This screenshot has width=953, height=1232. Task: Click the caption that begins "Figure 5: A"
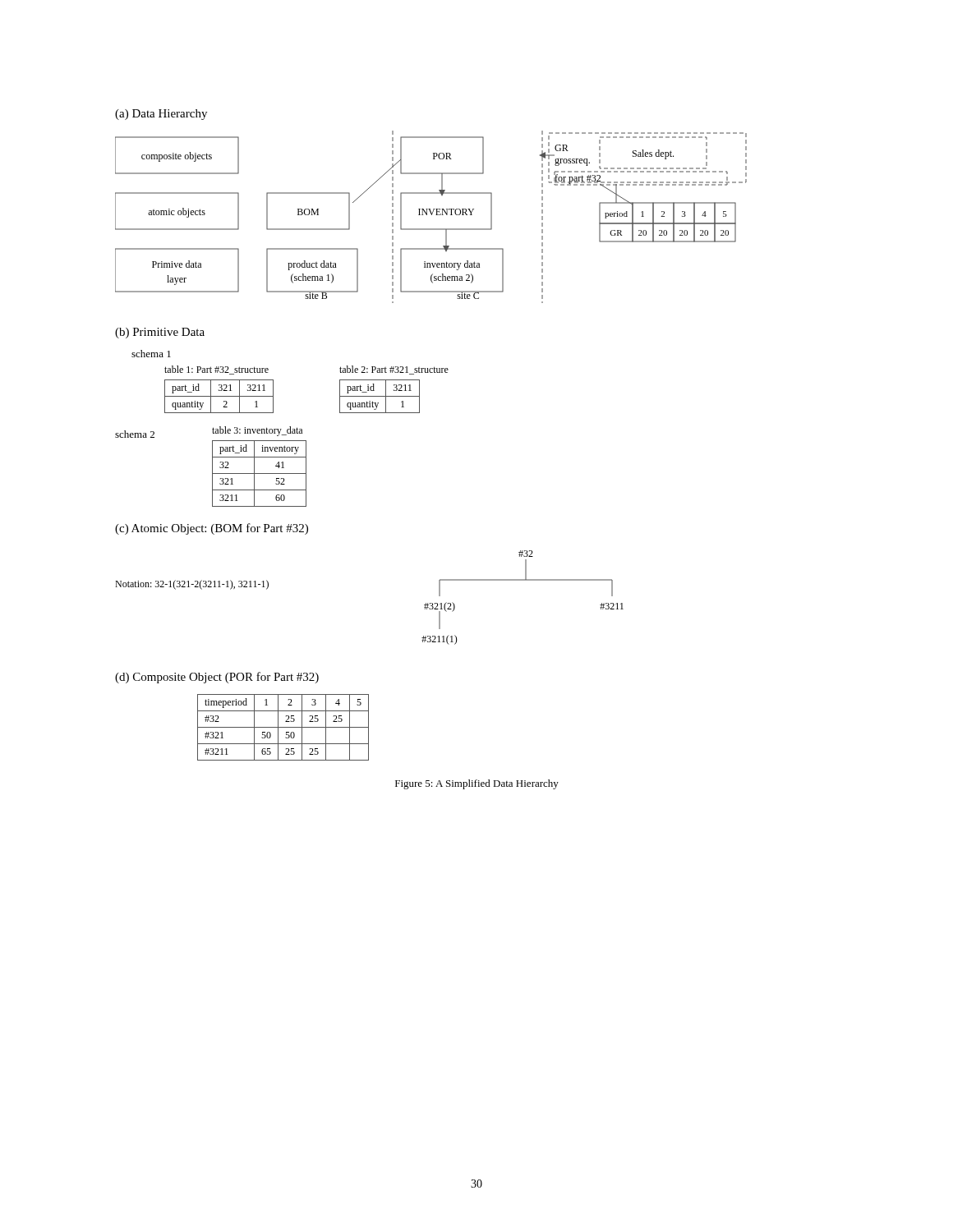click(476, 783)
